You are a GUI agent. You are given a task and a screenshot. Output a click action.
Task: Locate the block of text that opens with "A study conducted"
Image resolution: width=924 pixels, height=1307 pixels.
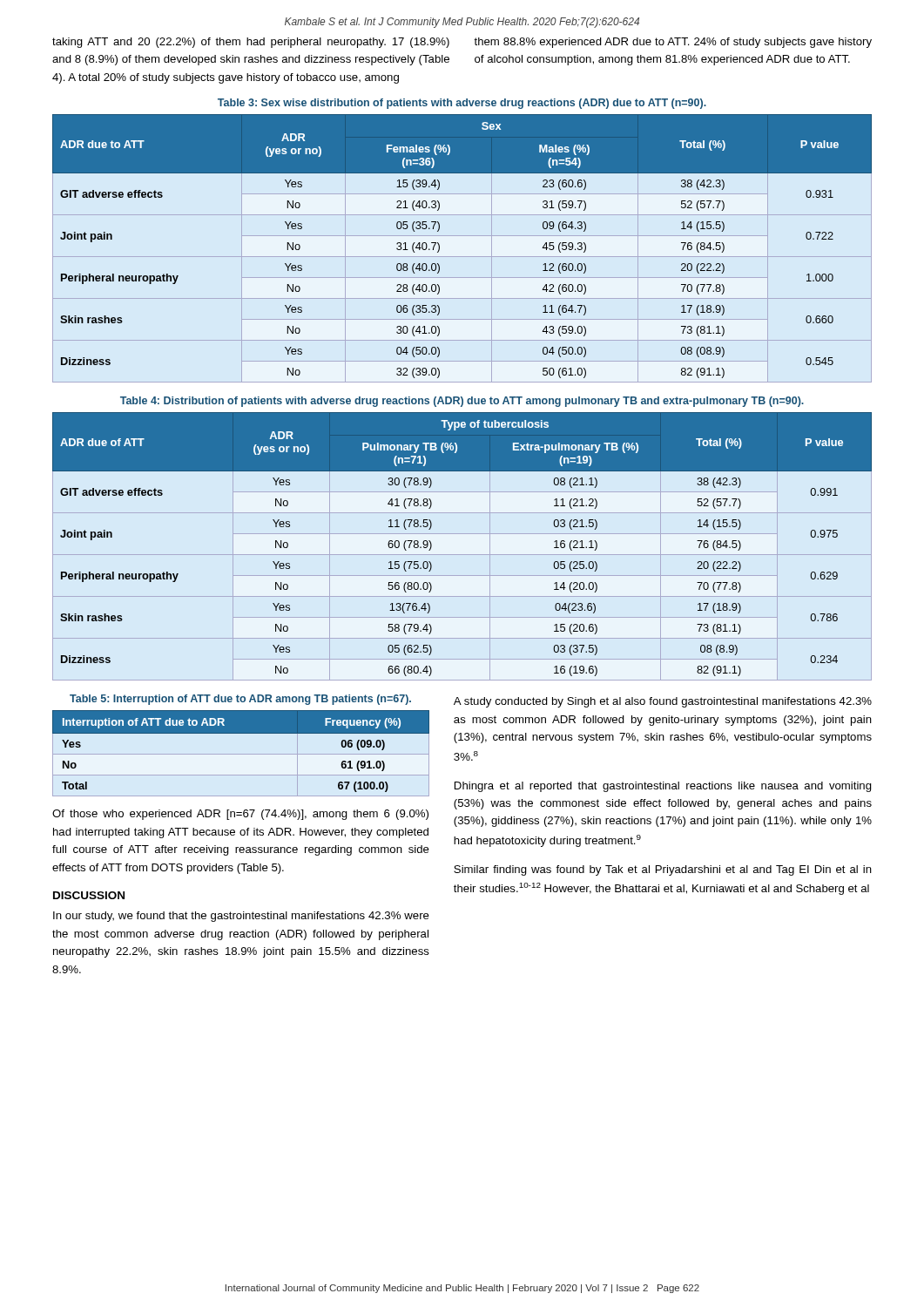(663, 729)
